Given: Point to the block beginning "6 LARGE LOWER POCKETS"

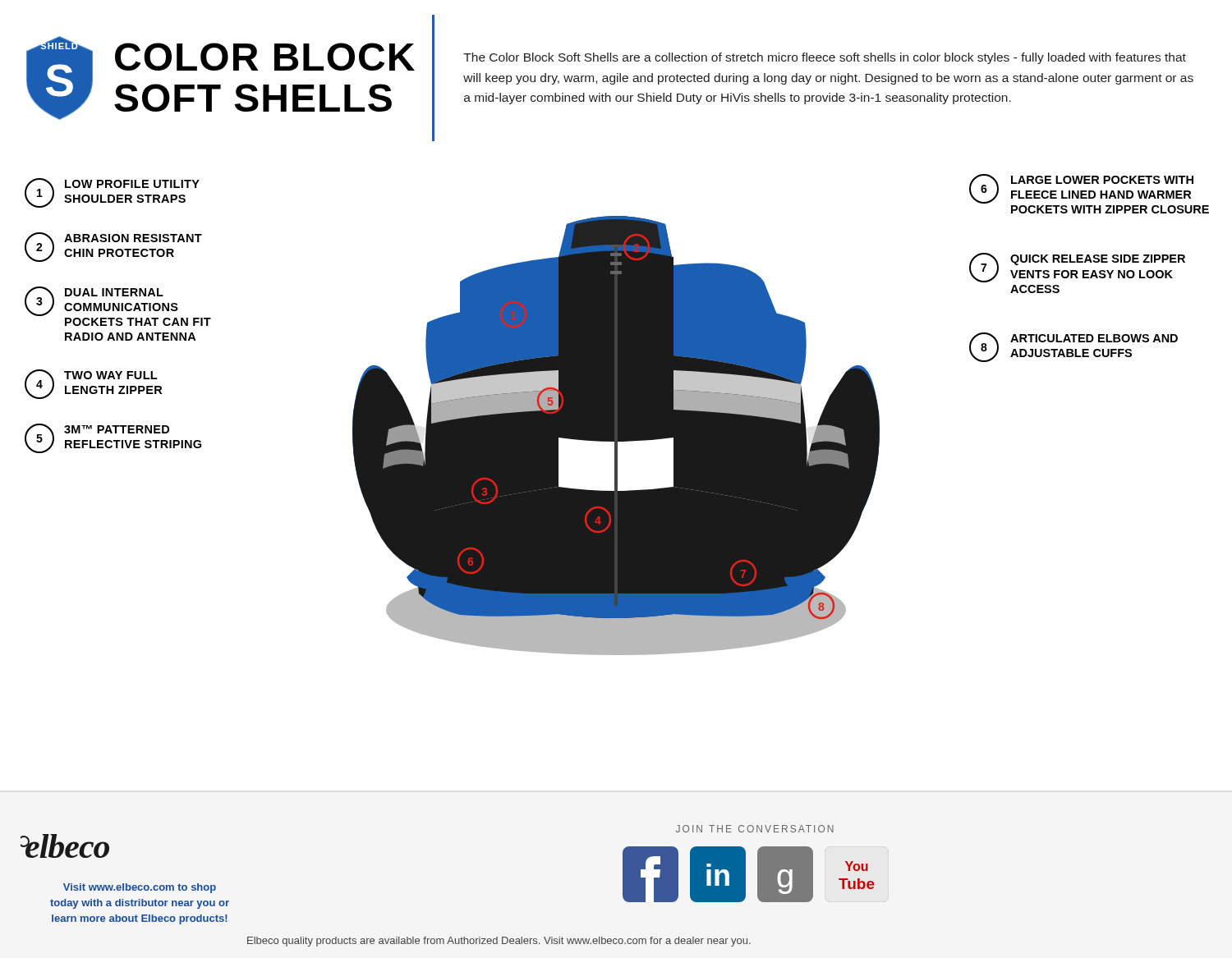Looking at the screenshot, I should [x=1090, y=195].
